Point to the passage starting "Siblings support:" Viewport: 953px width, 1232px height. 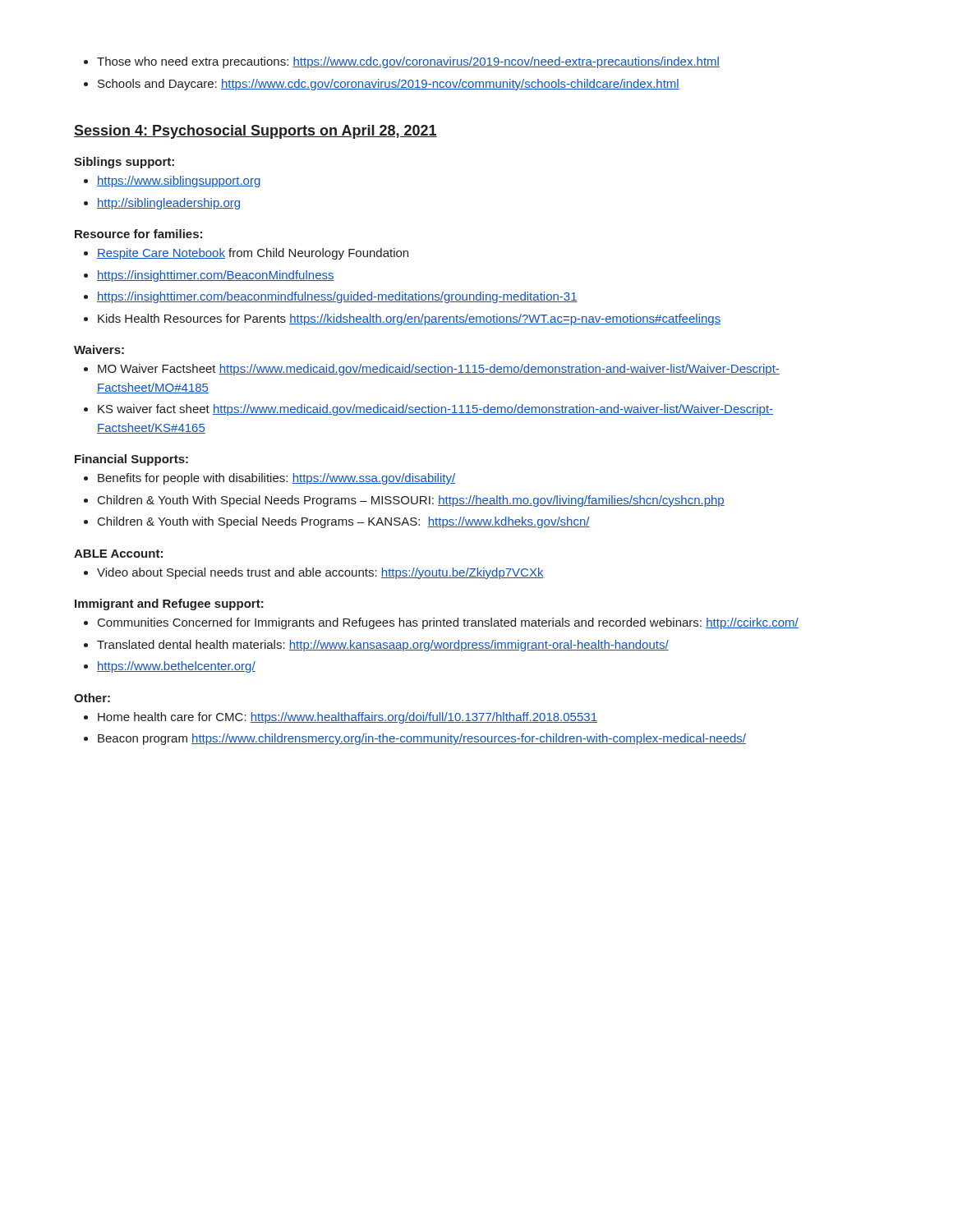coord(125,161)
